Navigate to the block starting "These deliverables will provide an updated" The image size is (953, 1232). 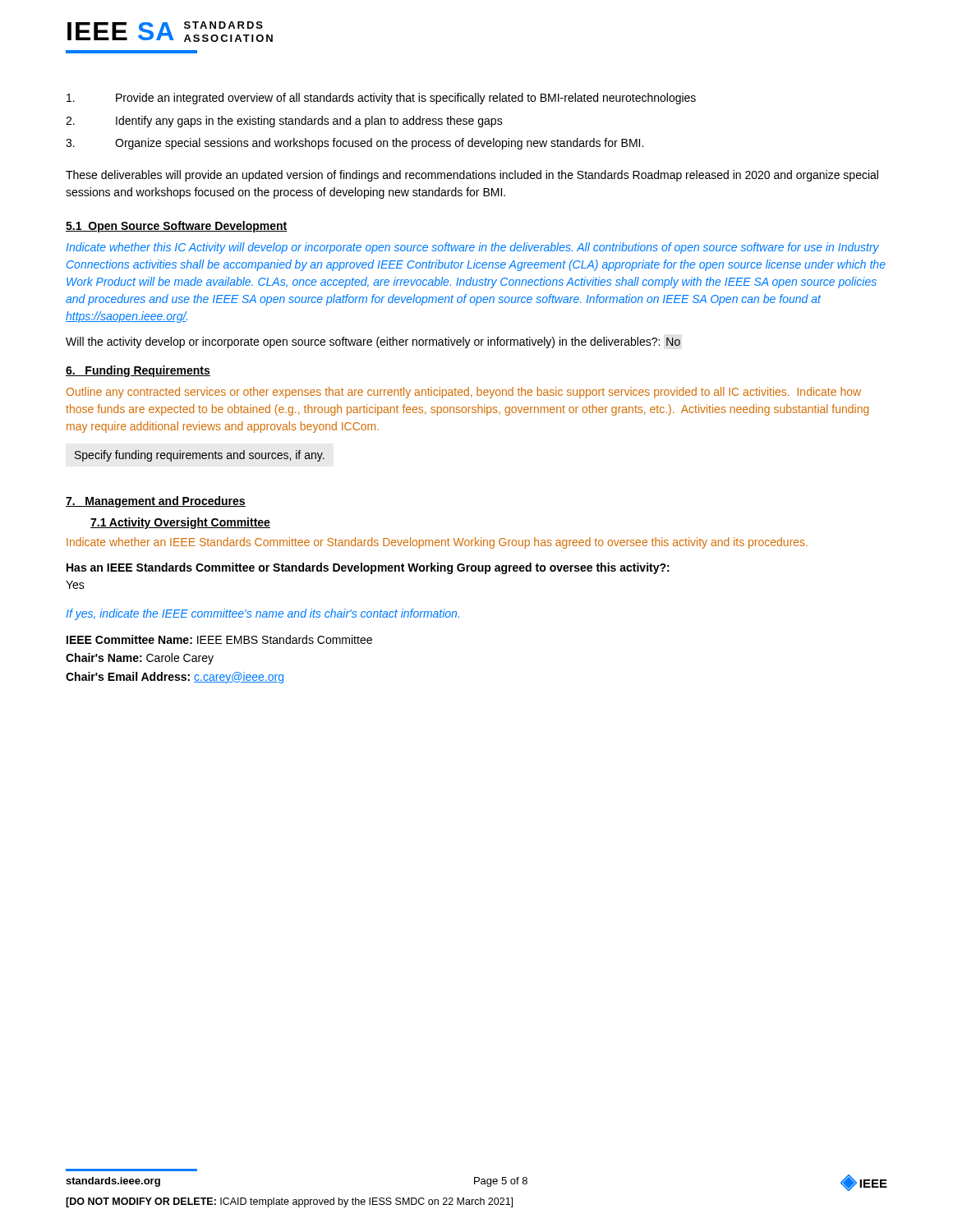point(472,183)
